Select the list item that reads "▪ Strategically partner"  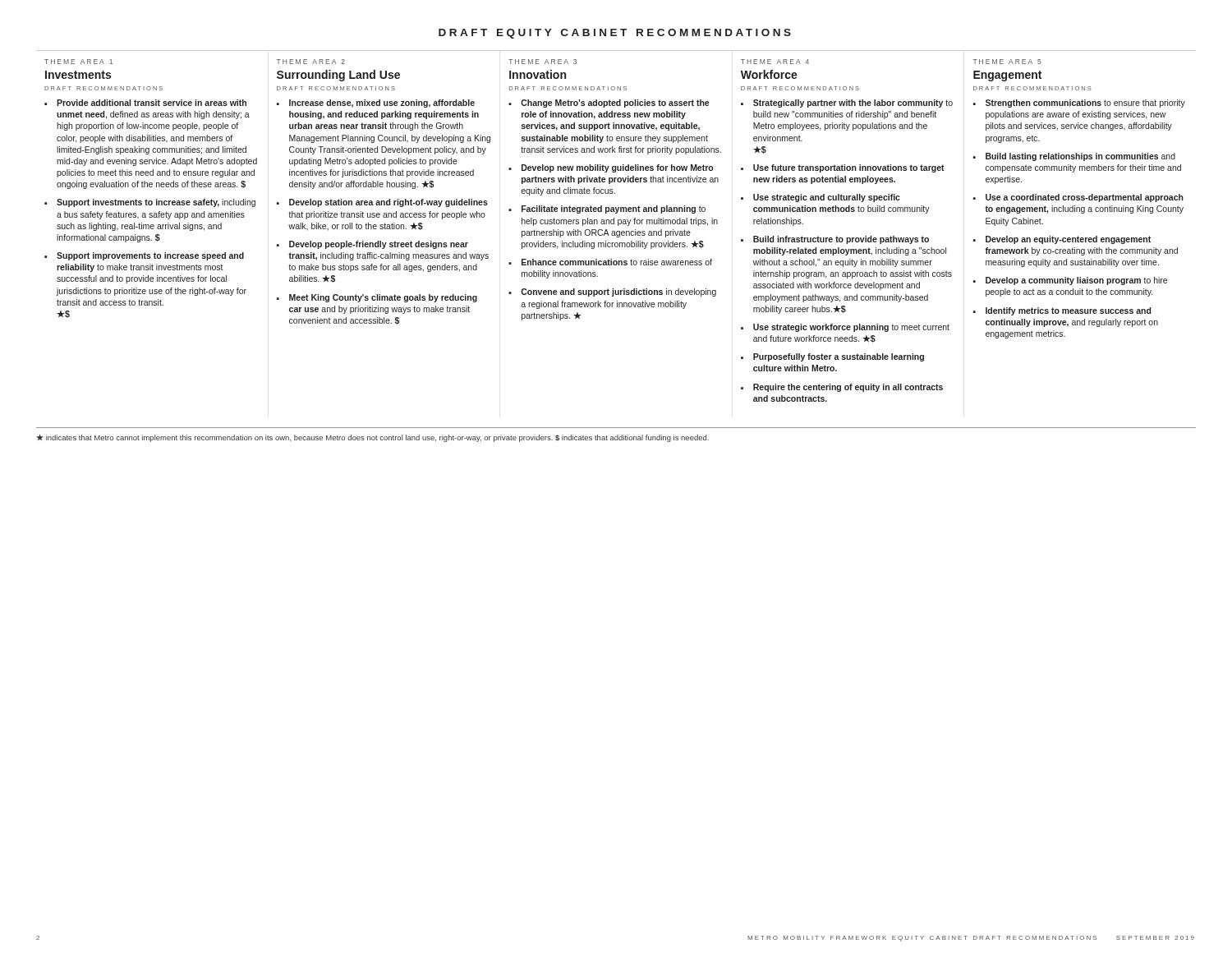coord(848,126)
